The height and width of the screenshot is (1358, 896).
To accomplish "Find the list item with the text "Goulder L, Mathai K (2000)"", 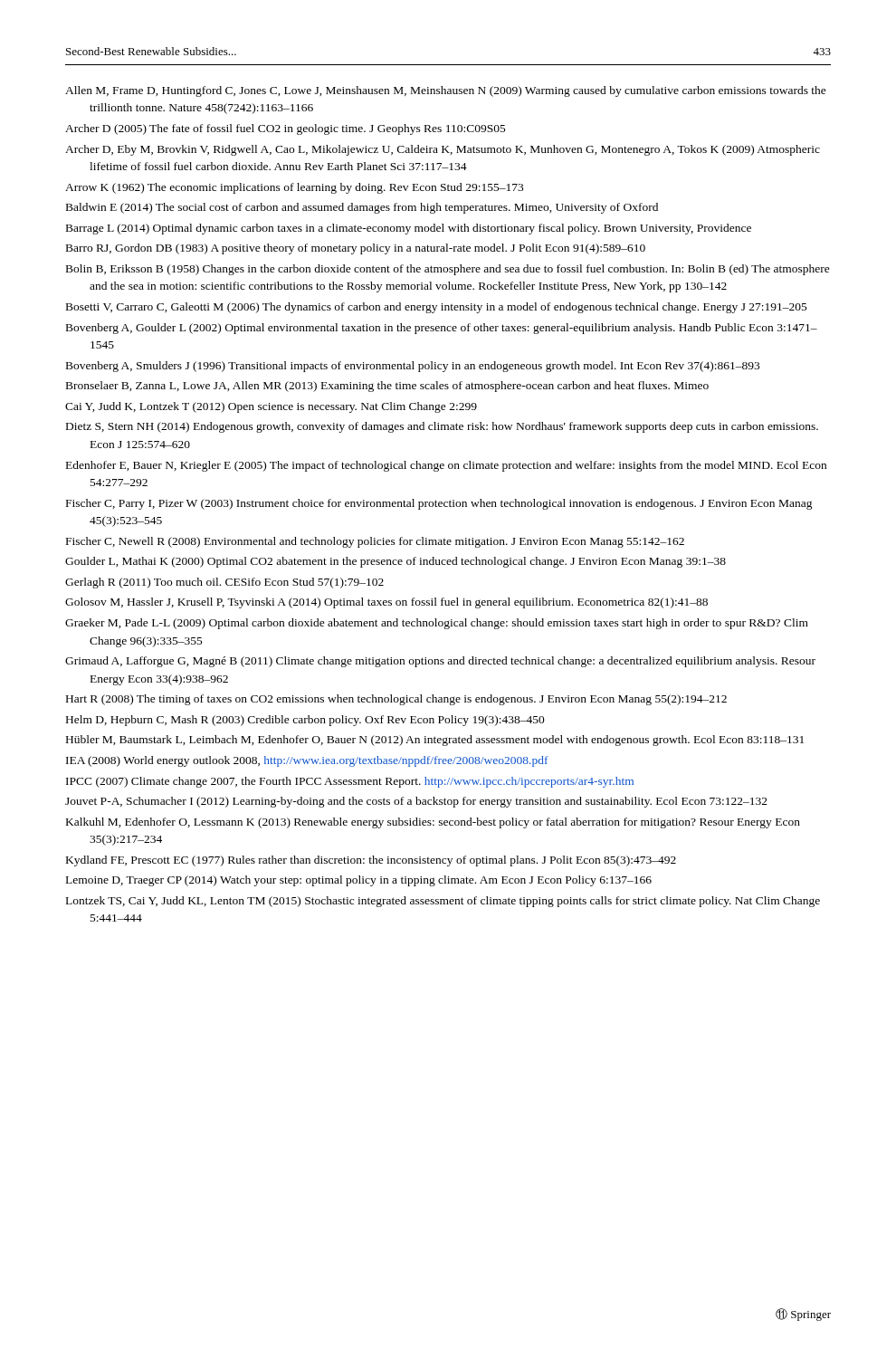I will 395,561.
